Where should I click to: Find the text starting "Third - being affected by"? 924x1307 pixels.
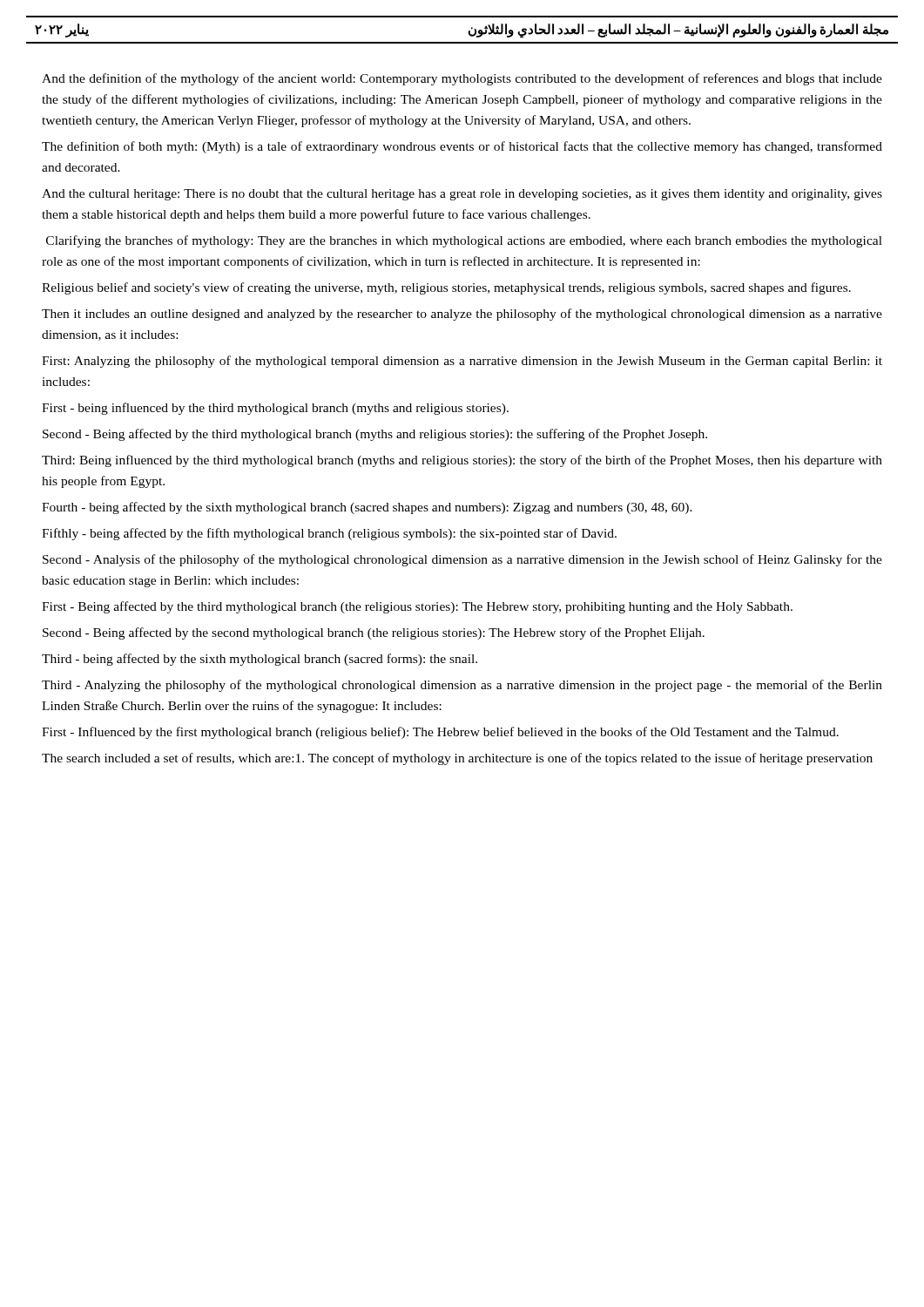pyautogui.click(x=462, y=659)
